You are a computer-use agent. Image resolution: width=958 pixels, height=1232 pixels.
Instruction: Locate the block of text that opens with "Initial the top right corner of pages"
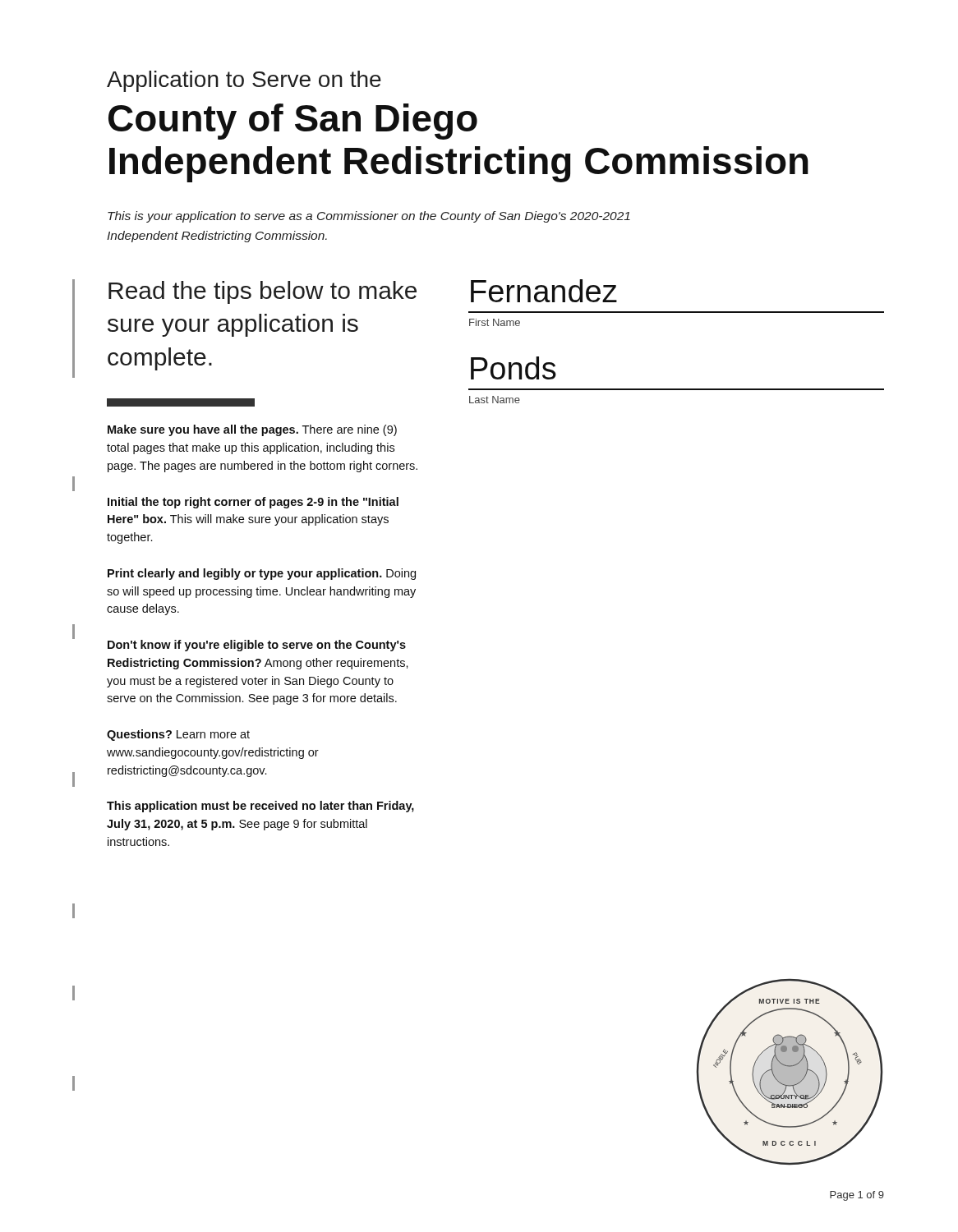tap(263, 520)
